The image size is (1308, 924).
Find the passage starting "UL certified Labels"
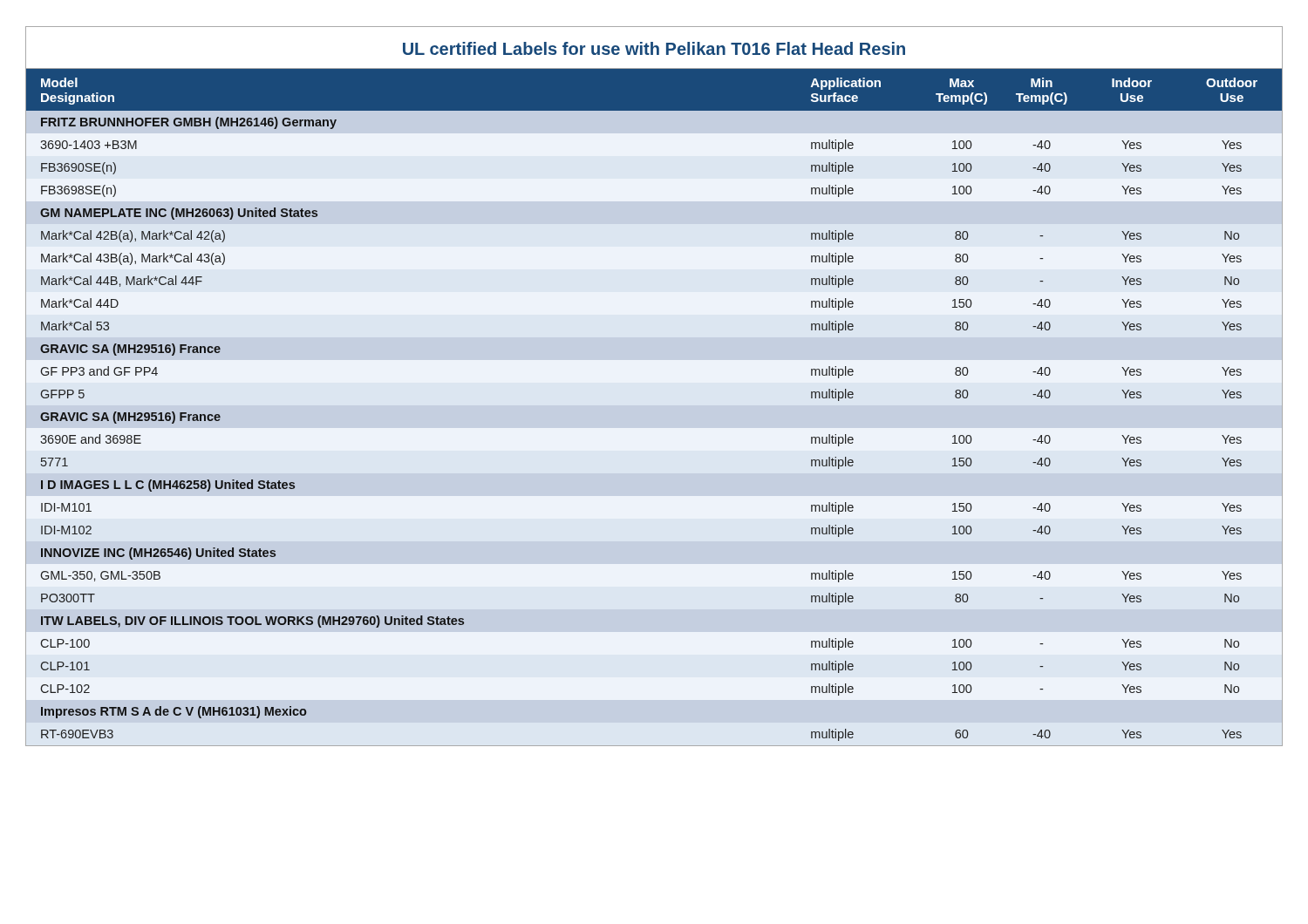(x=654, y=49)
